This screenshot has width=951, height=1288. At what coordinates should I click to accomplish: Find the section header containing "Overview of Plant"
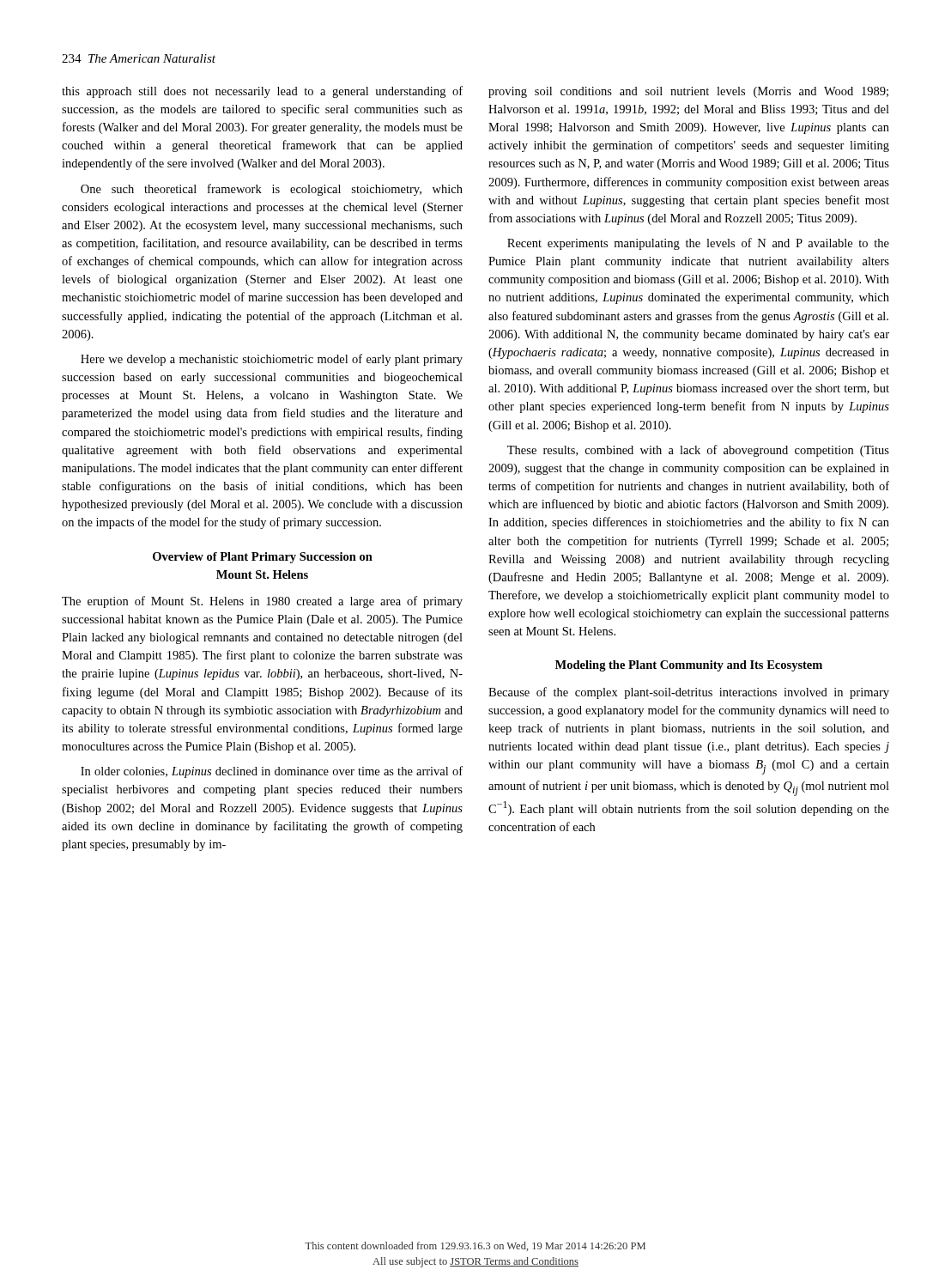(x=262, y=565)
